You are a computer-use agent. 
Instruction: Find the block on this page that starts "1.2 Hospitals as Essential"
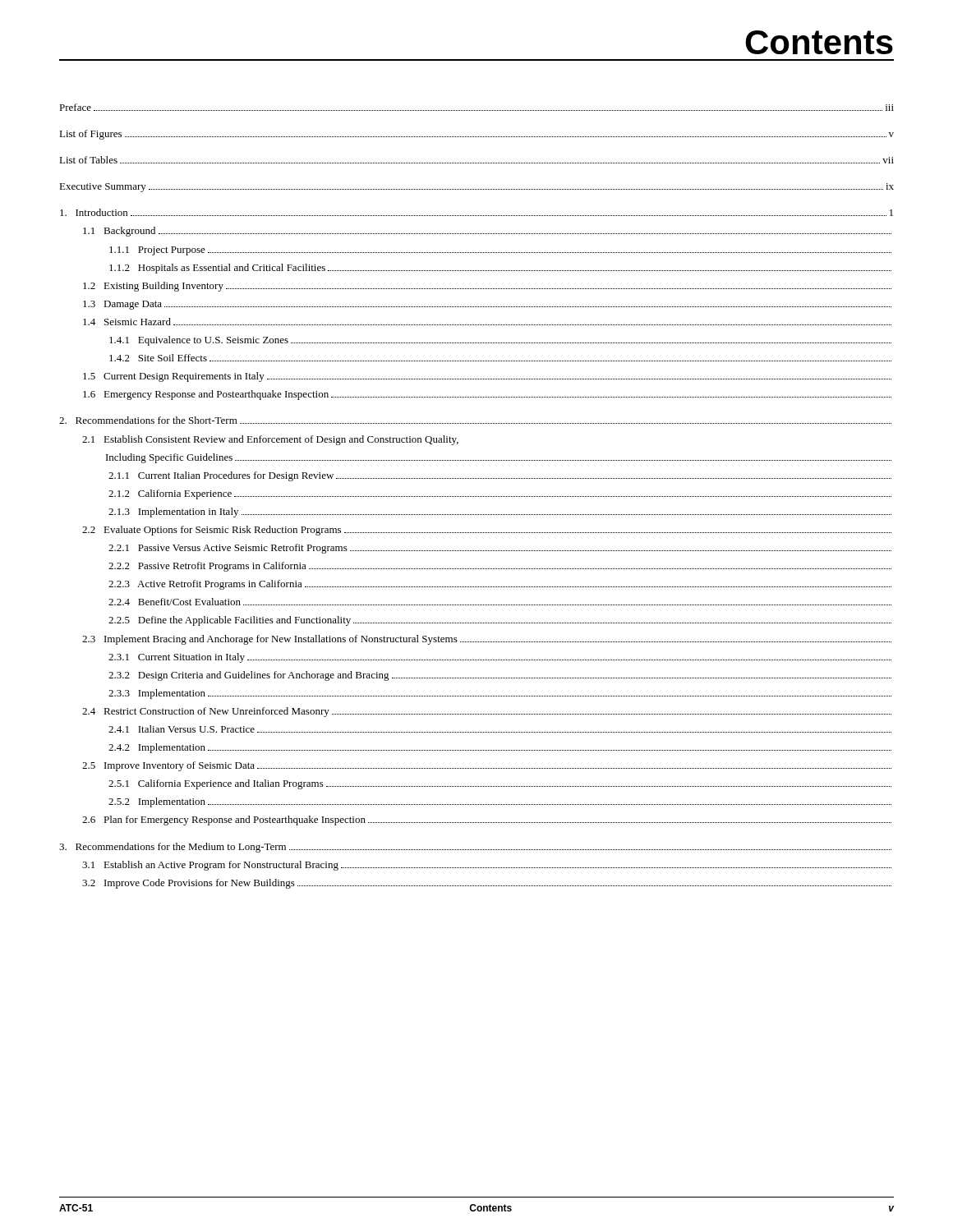(500, 268)
